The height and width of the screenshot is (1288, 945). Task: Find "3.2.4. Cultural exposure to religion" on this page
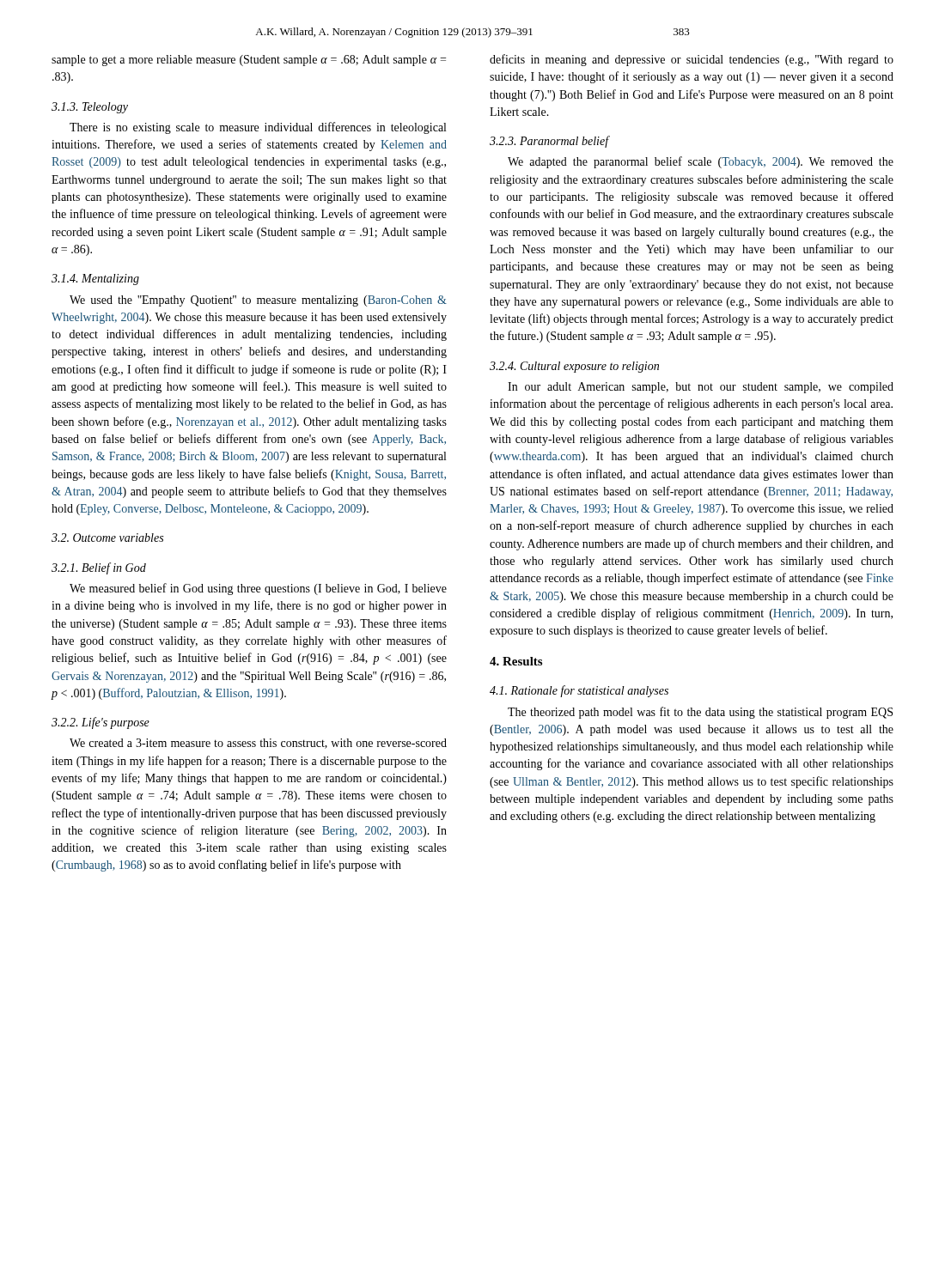pos(575,366)
